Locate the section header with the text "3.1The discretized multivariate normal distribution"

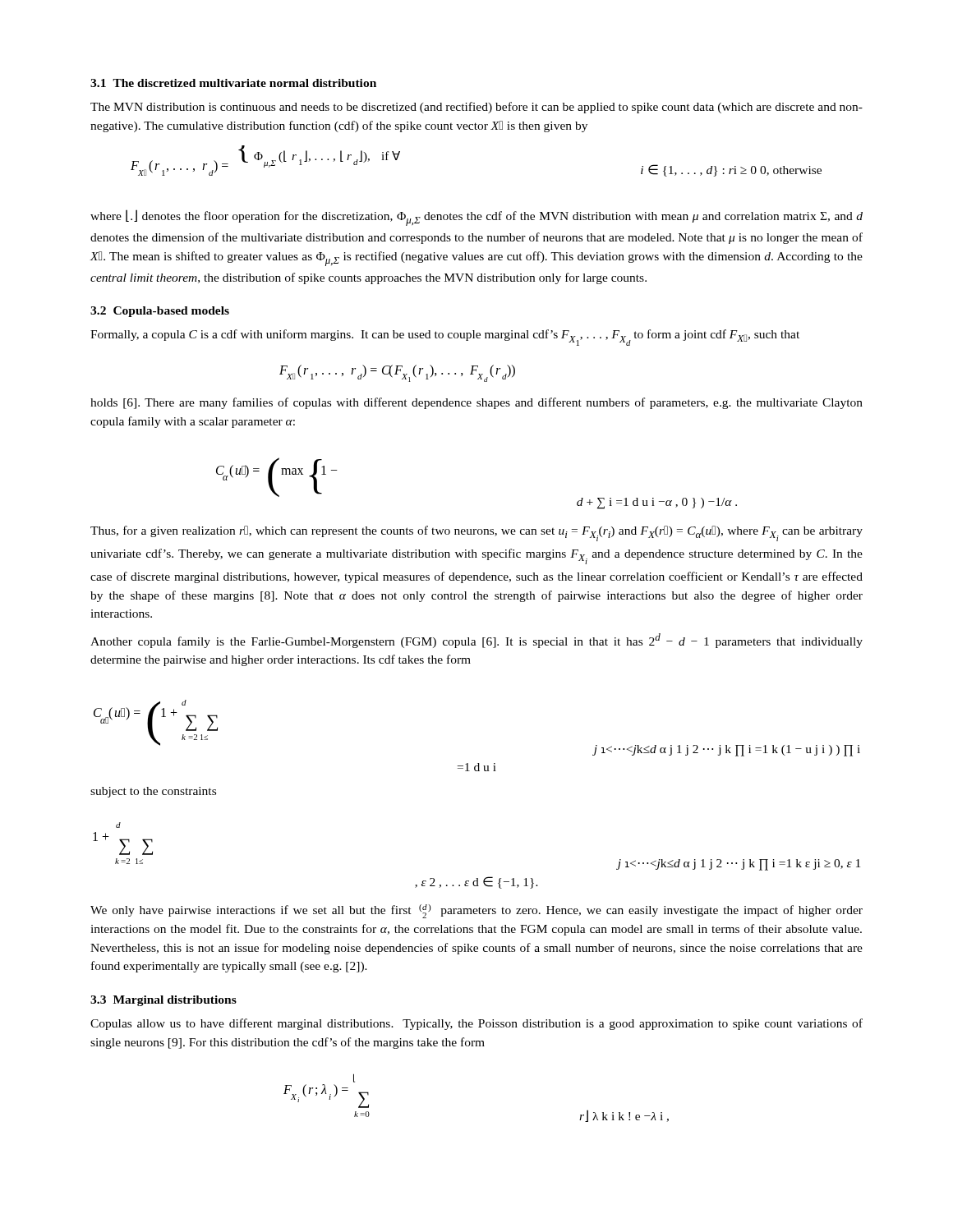click(x=233, y=83)
